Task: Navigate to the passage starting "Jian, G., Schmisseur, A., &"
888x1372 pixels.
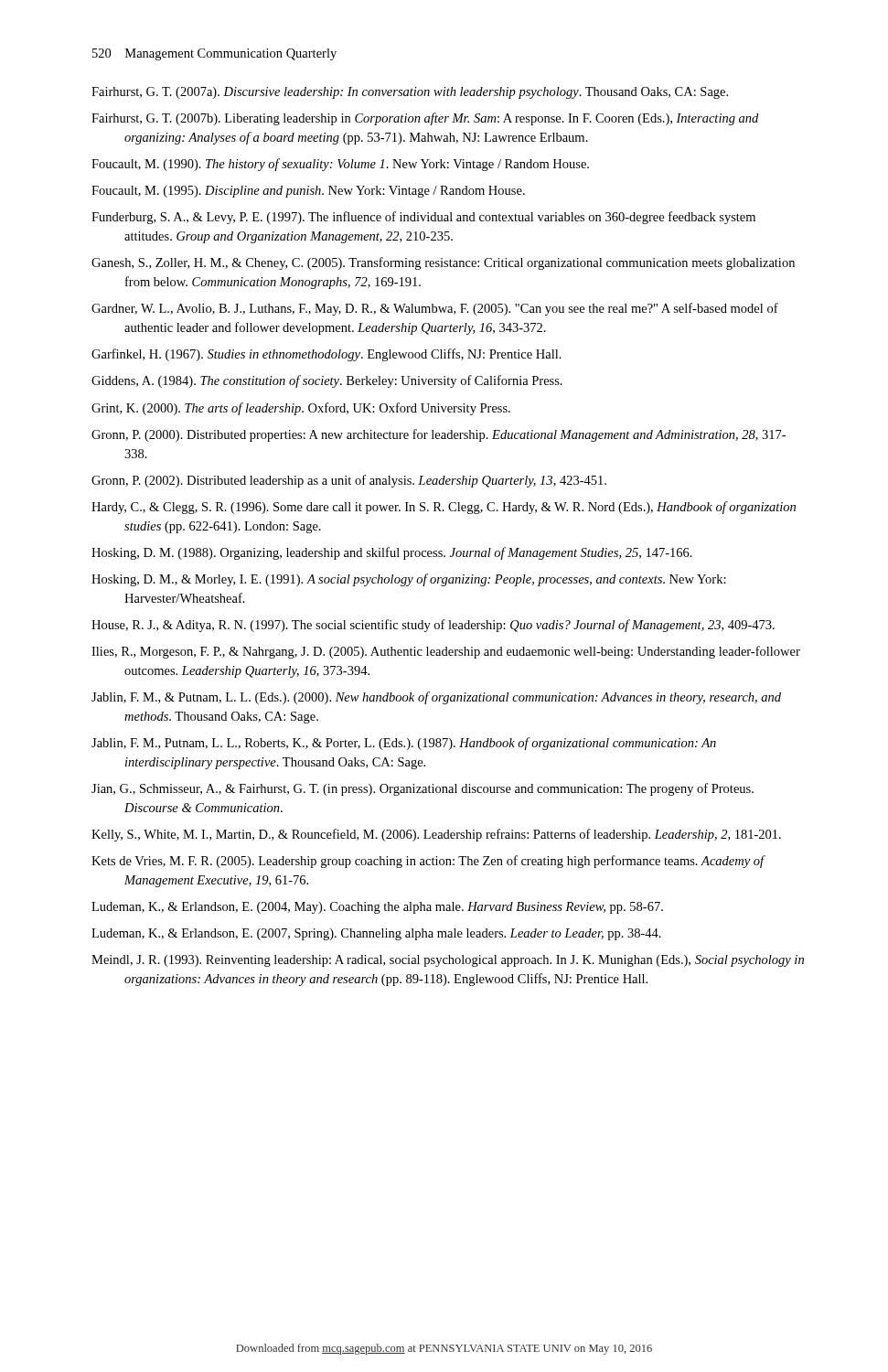Action: 423,798
